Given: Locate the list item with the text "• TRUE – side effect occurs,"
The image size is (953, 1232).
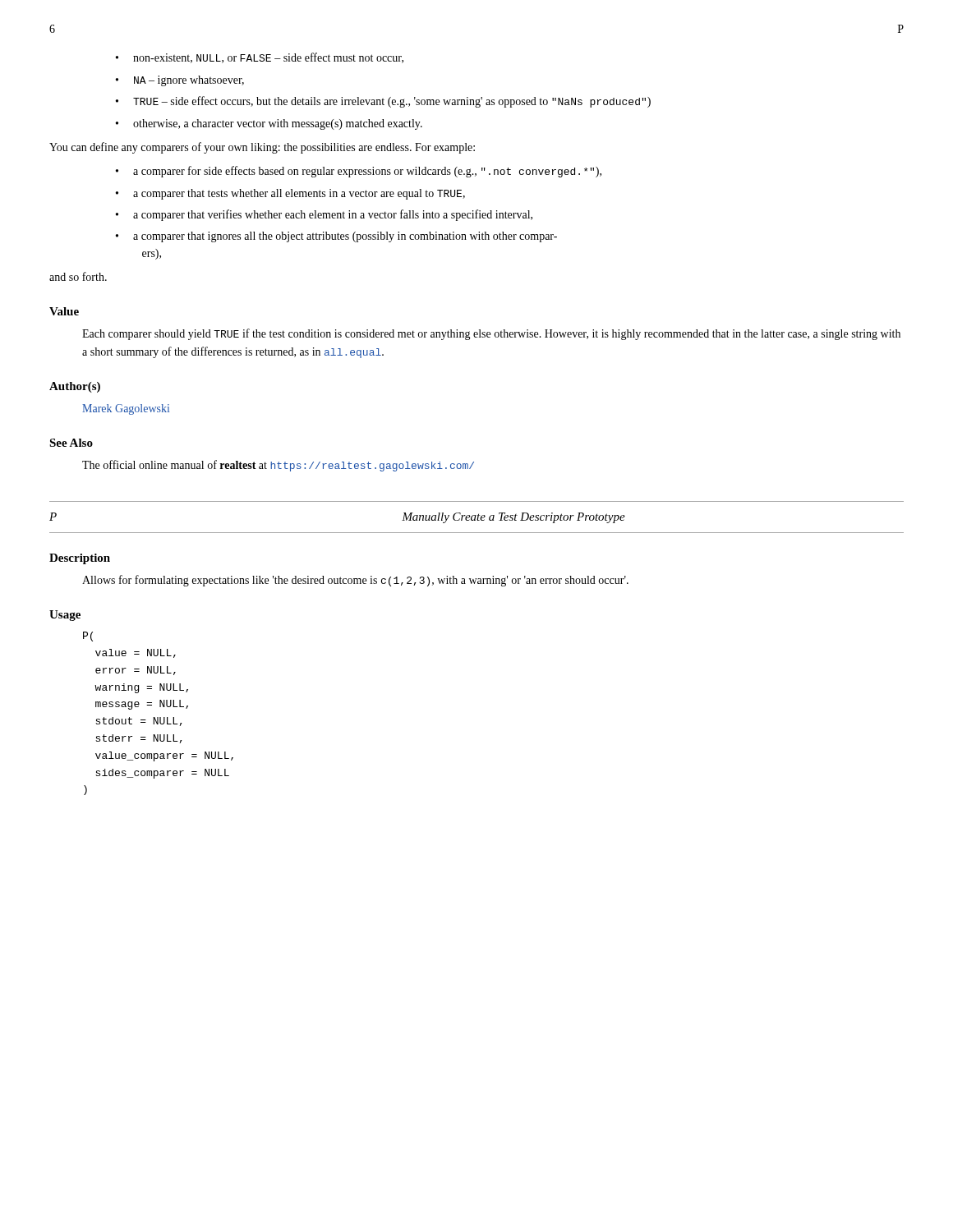Looking at the screenshot, I should click(x=383, y=102).
